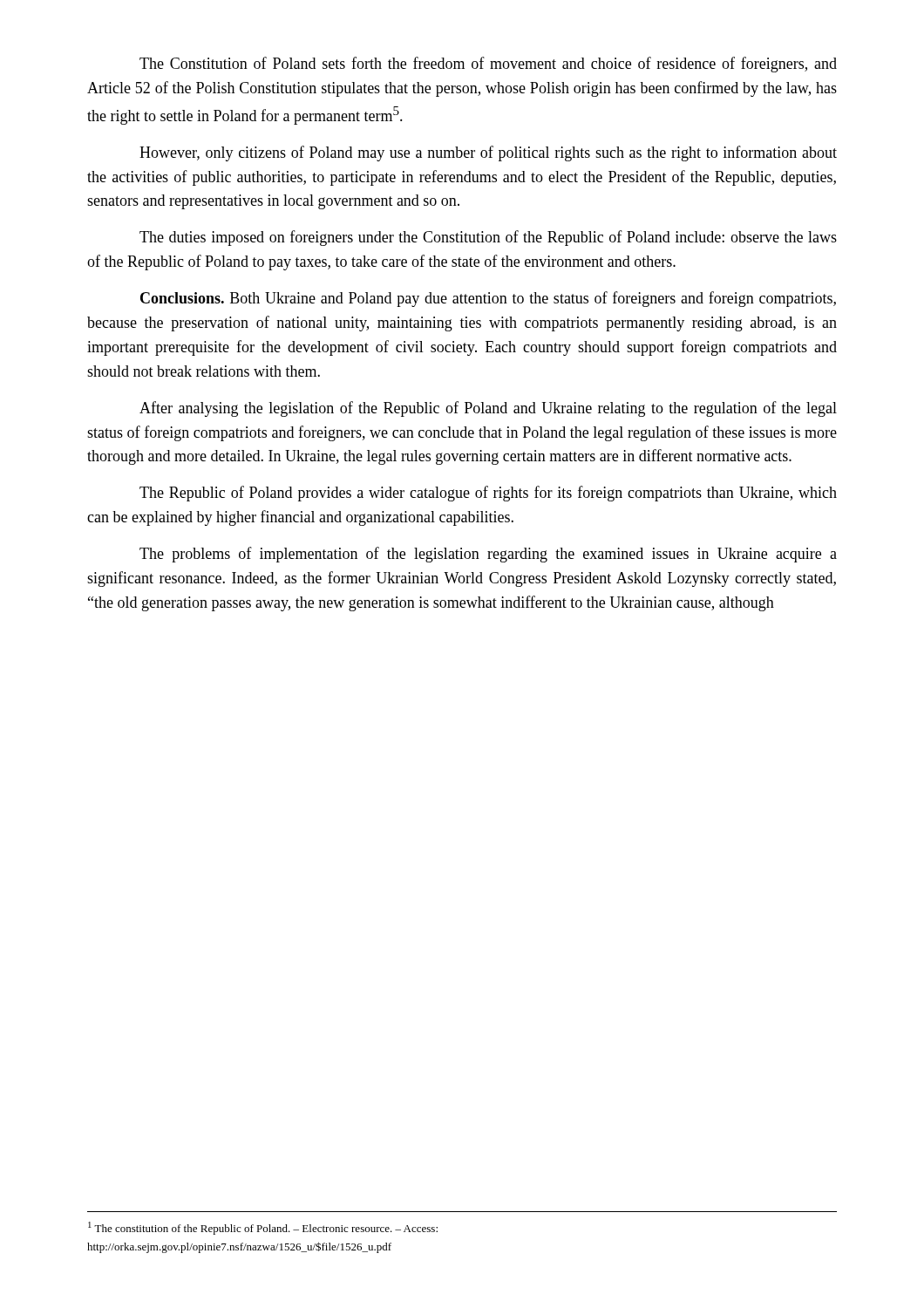Click the passage that begins "Conclusions. Both Ukraine and Poland"
Viewport: 924px width, 1308px height.
tap(462, 336)
